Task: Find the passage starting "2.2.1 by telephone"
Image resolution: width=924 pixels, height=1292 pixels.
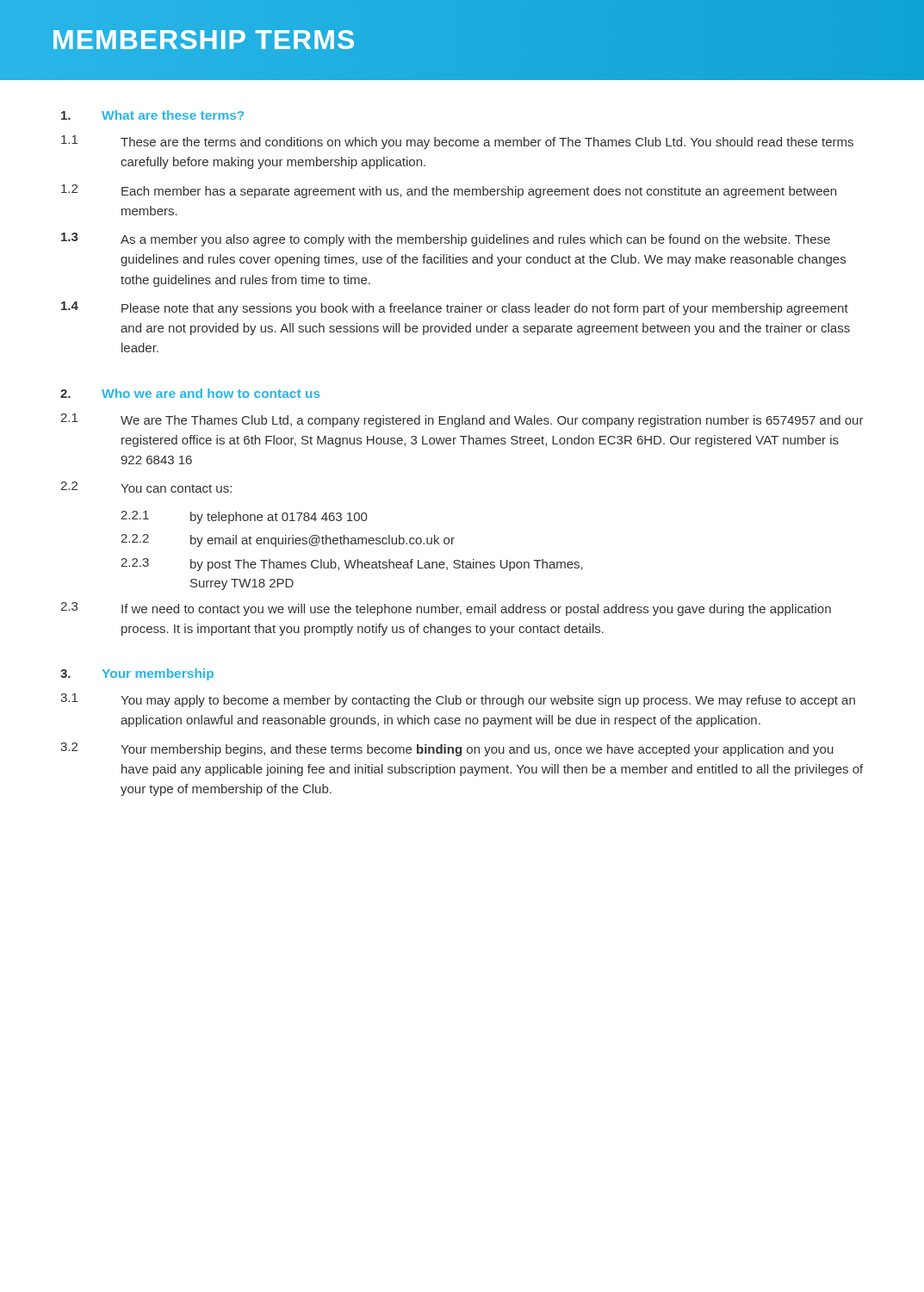Action: 244,517
